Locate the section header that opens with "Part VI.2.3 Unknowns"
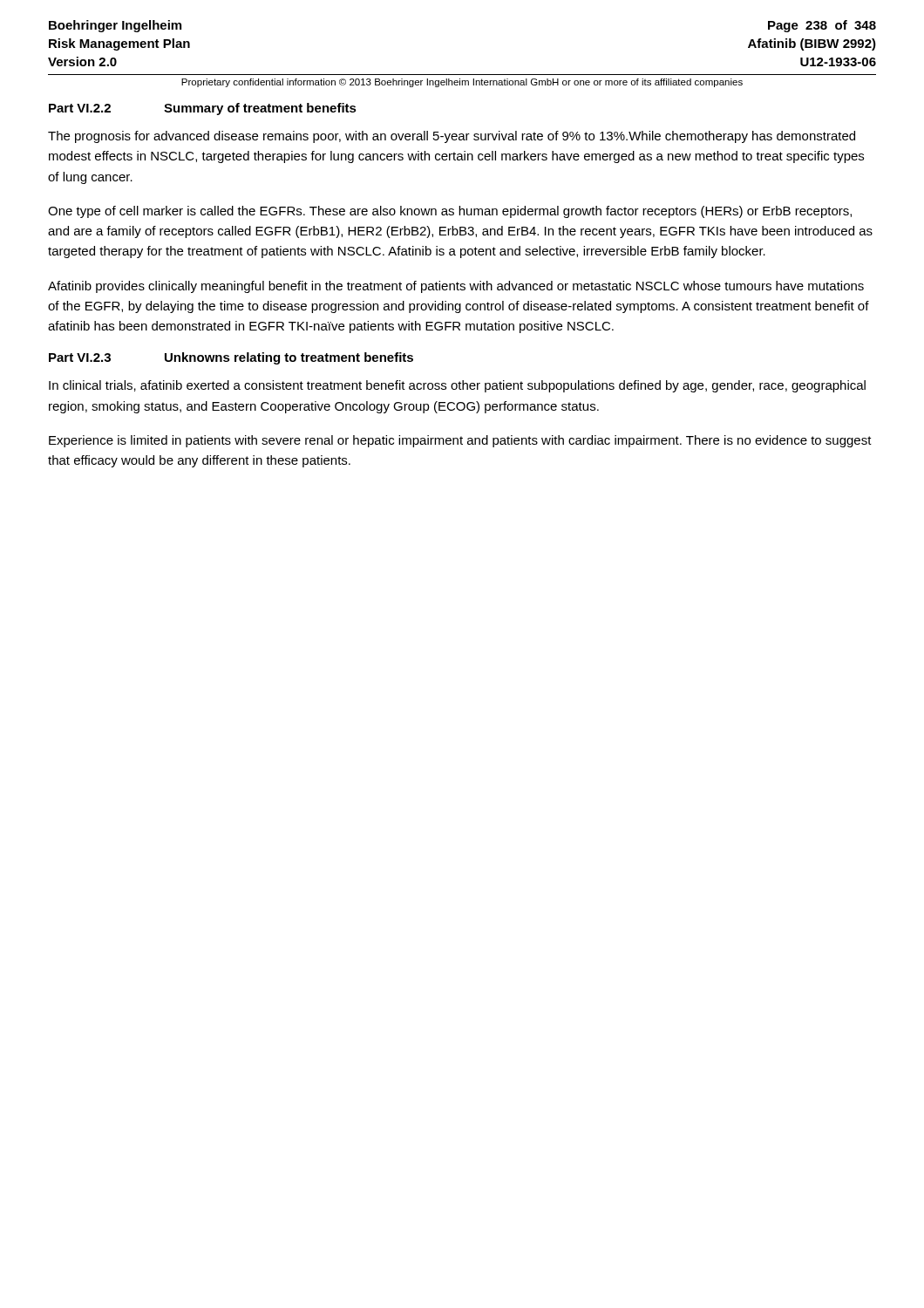Viewport: 924px width, 1308px height. [x=231, y=357]
